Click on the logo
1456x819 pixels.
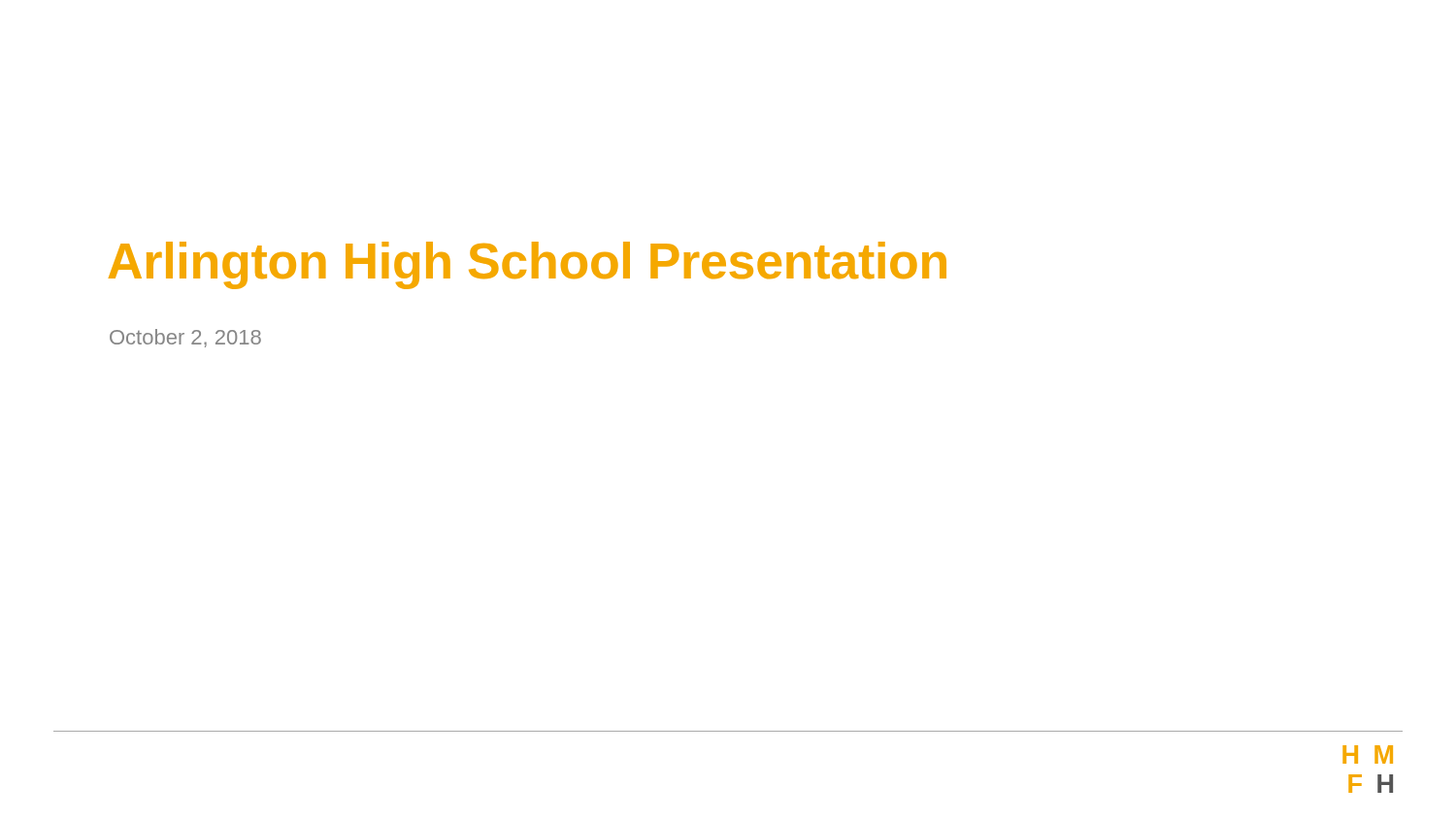tap(1369, 770)
